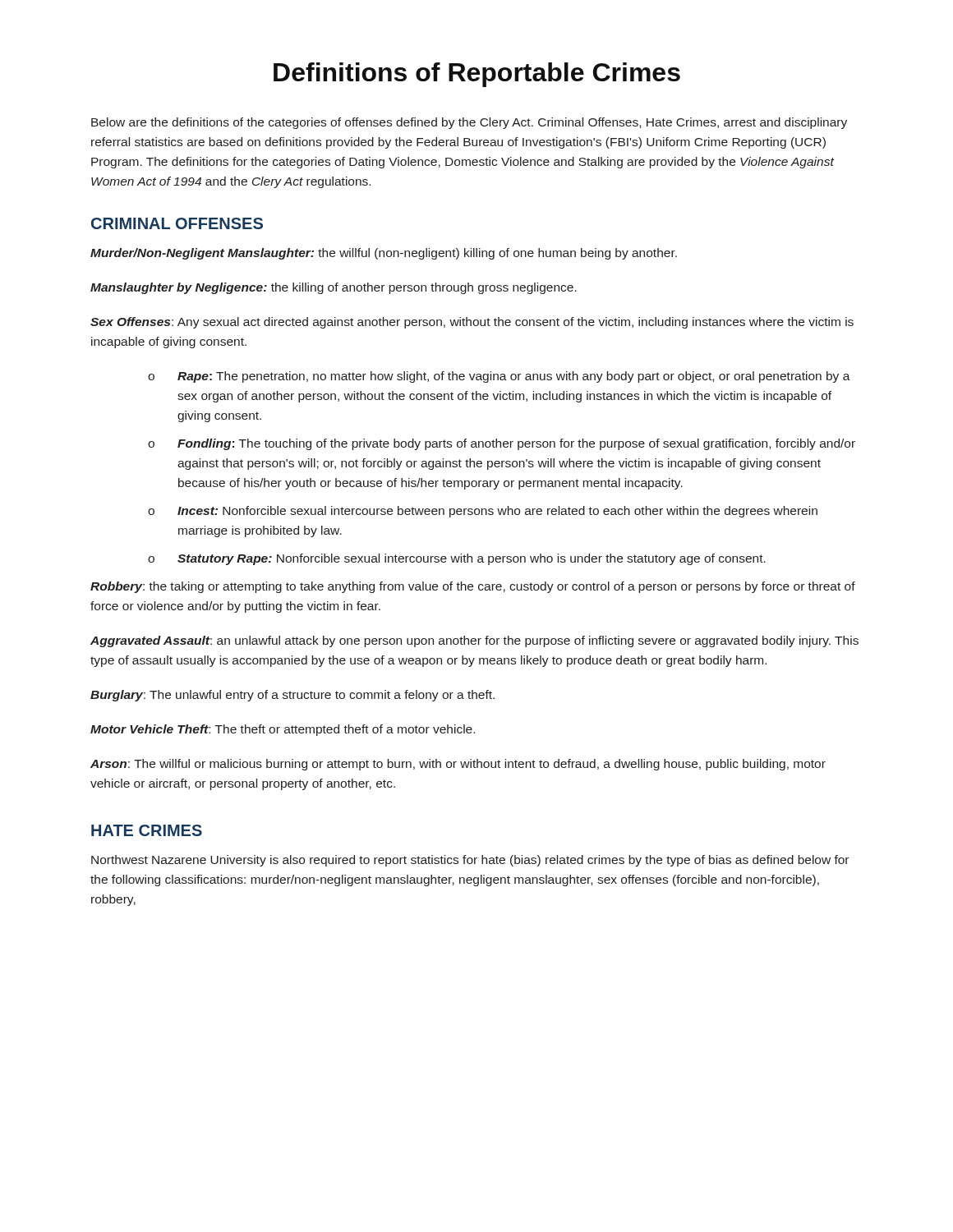The width and height of the screenshot is (953, 1232).
Task: Find the block on this page that starts "Arson: The willful or malicious burning"
Action: pyautogui.click(x=458, y=774)
